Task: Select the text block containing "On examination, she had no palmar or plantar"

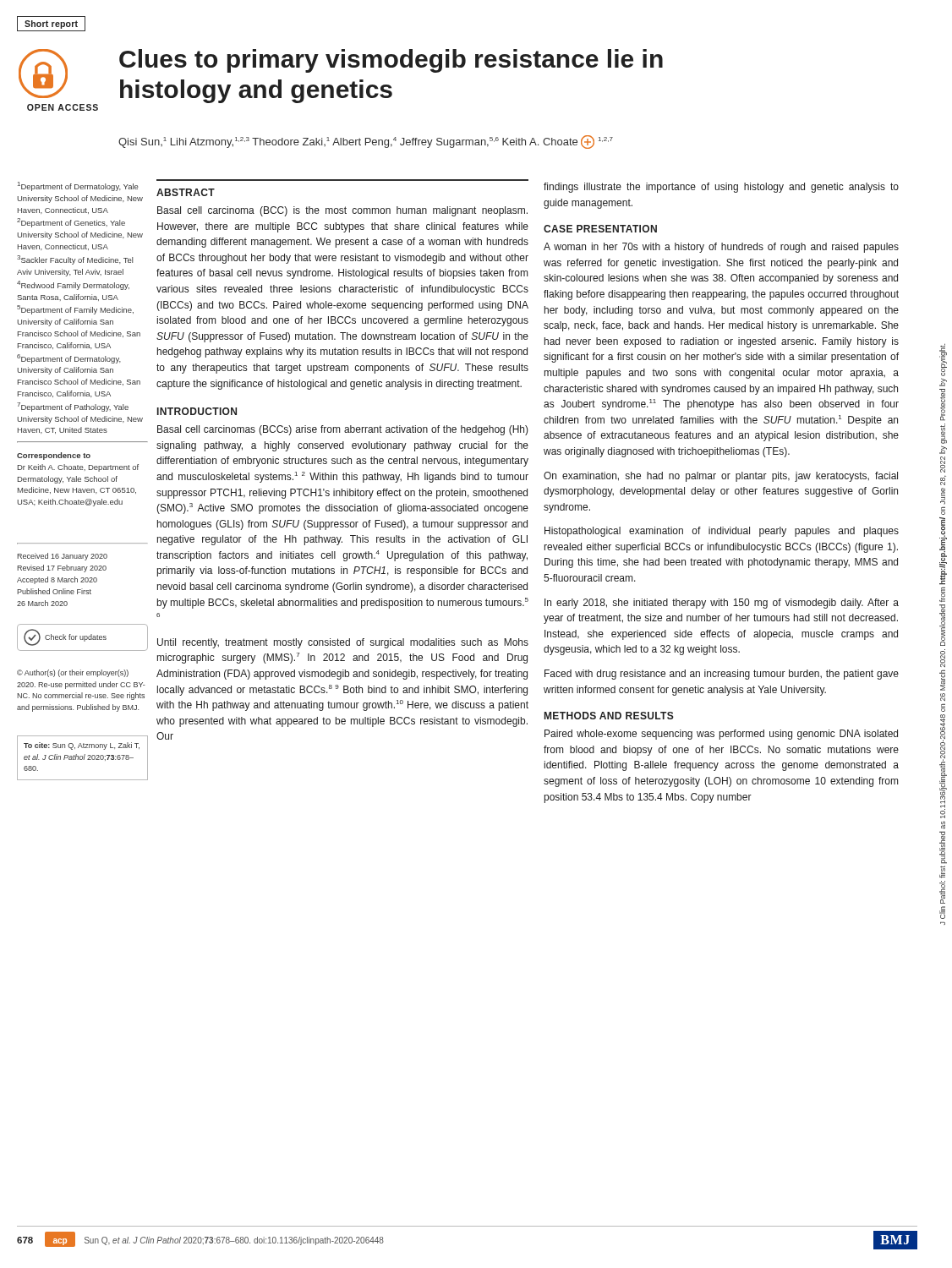Action: click(721, 491)
